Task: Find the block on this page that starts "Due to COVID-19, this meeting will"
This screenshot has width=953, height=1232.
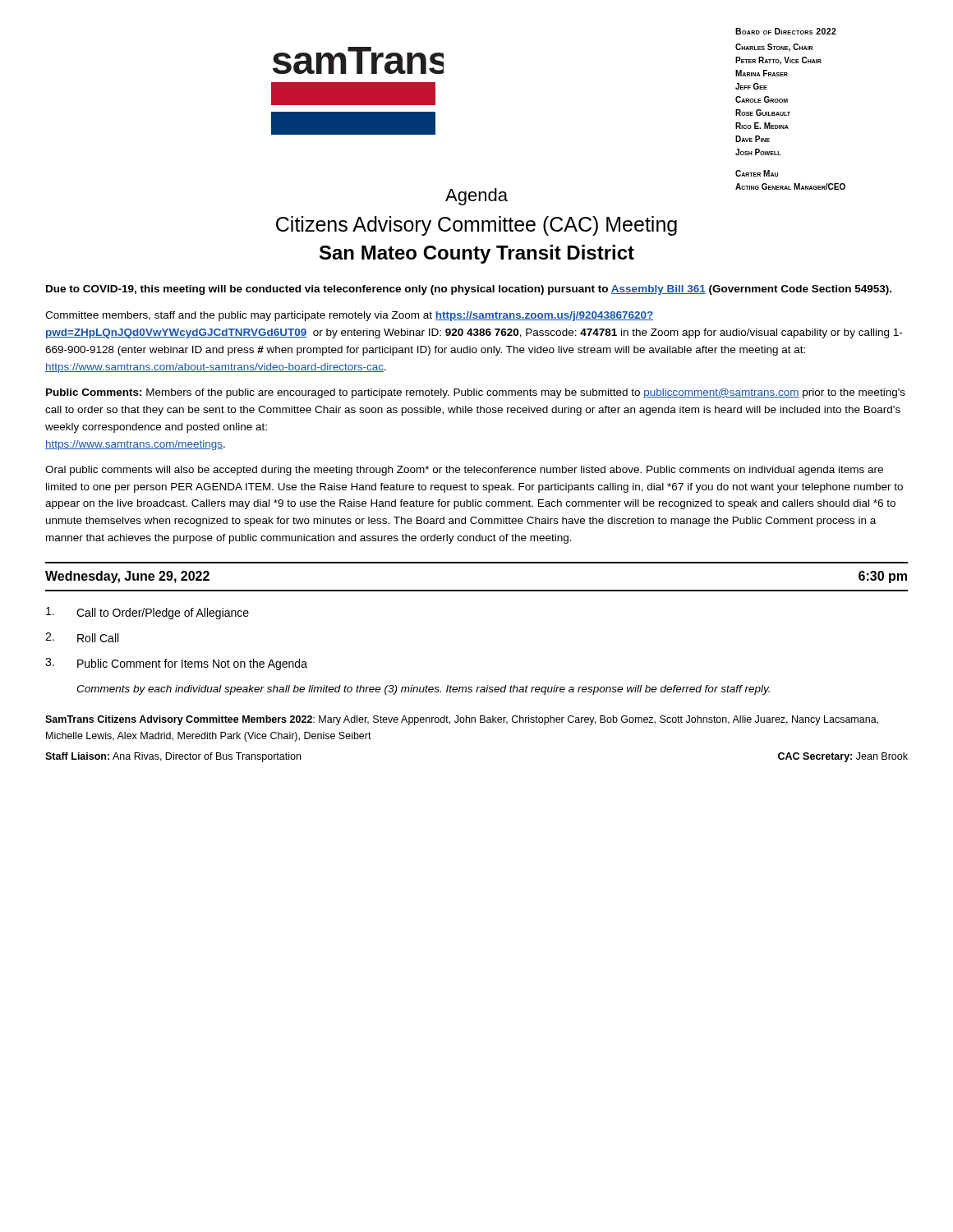Action: pos(469,289)
